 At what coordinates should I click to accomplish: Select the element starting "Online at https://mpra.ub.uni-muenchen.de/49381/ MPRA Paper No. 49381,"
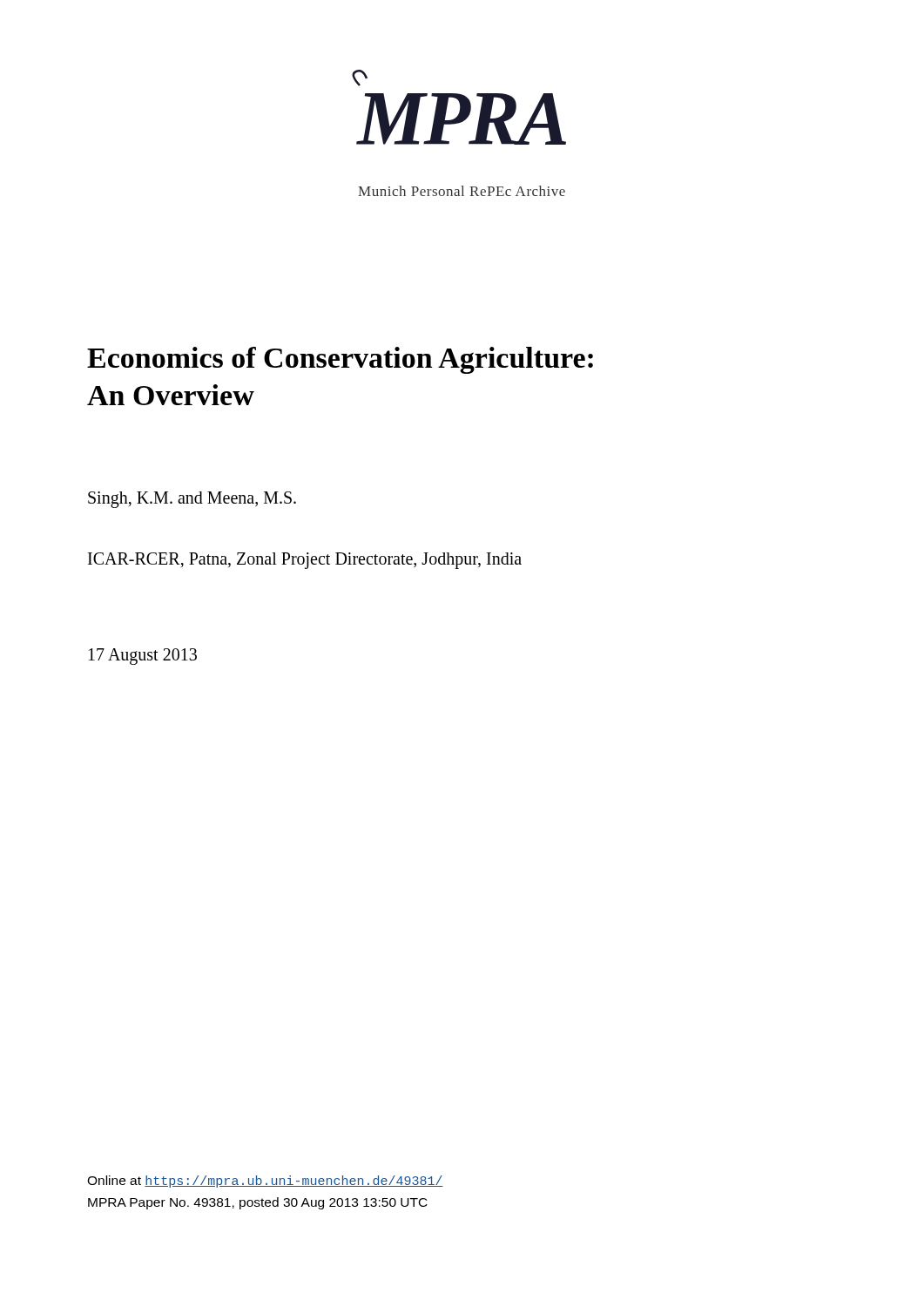(x=392, y=1191)
